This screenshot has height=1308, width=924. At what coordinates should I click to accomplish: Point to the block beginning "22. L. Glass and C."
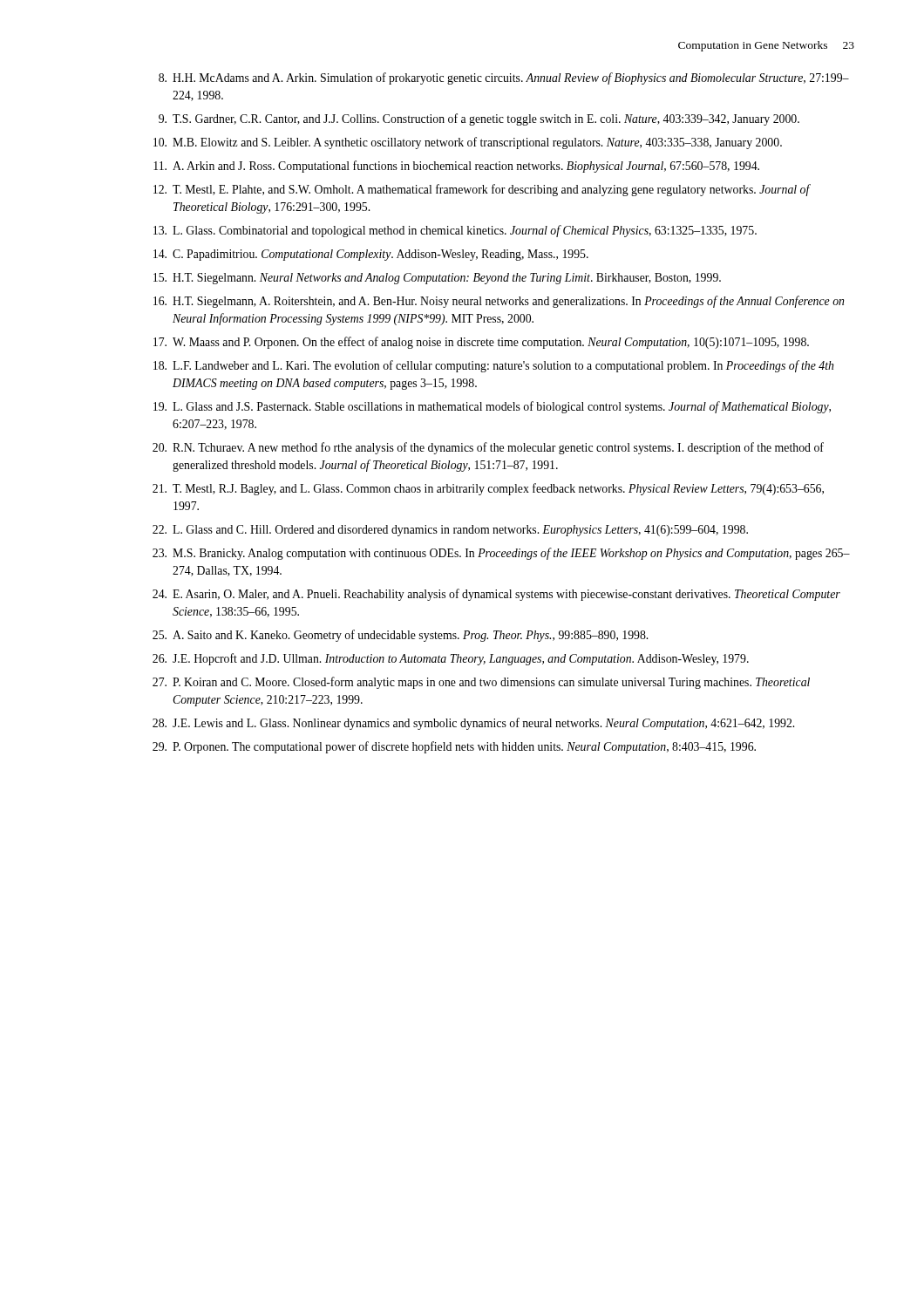tap(497, 530)
